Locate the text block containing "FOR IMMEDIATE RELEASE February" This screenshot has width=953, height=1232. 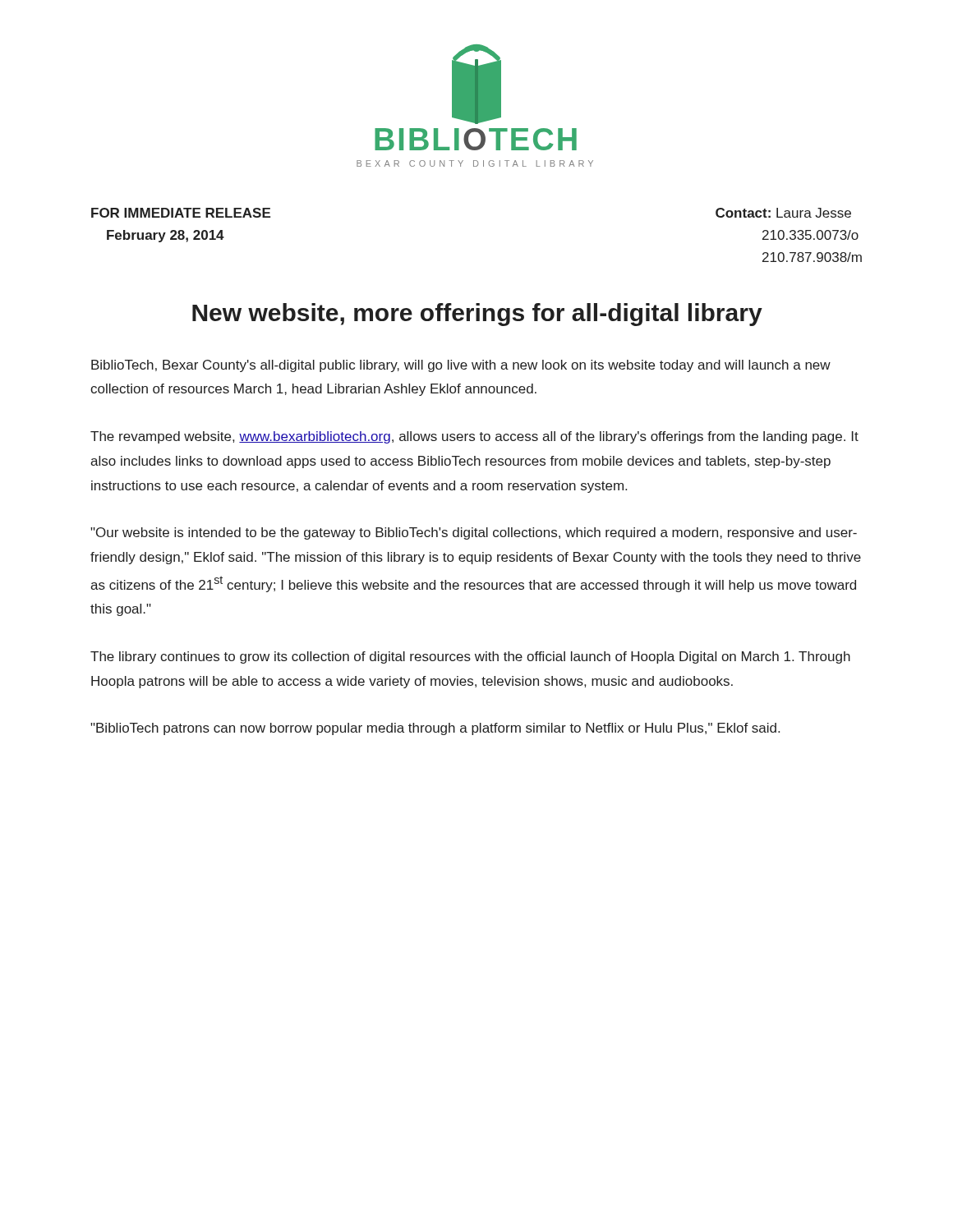(x=181, y=224)
